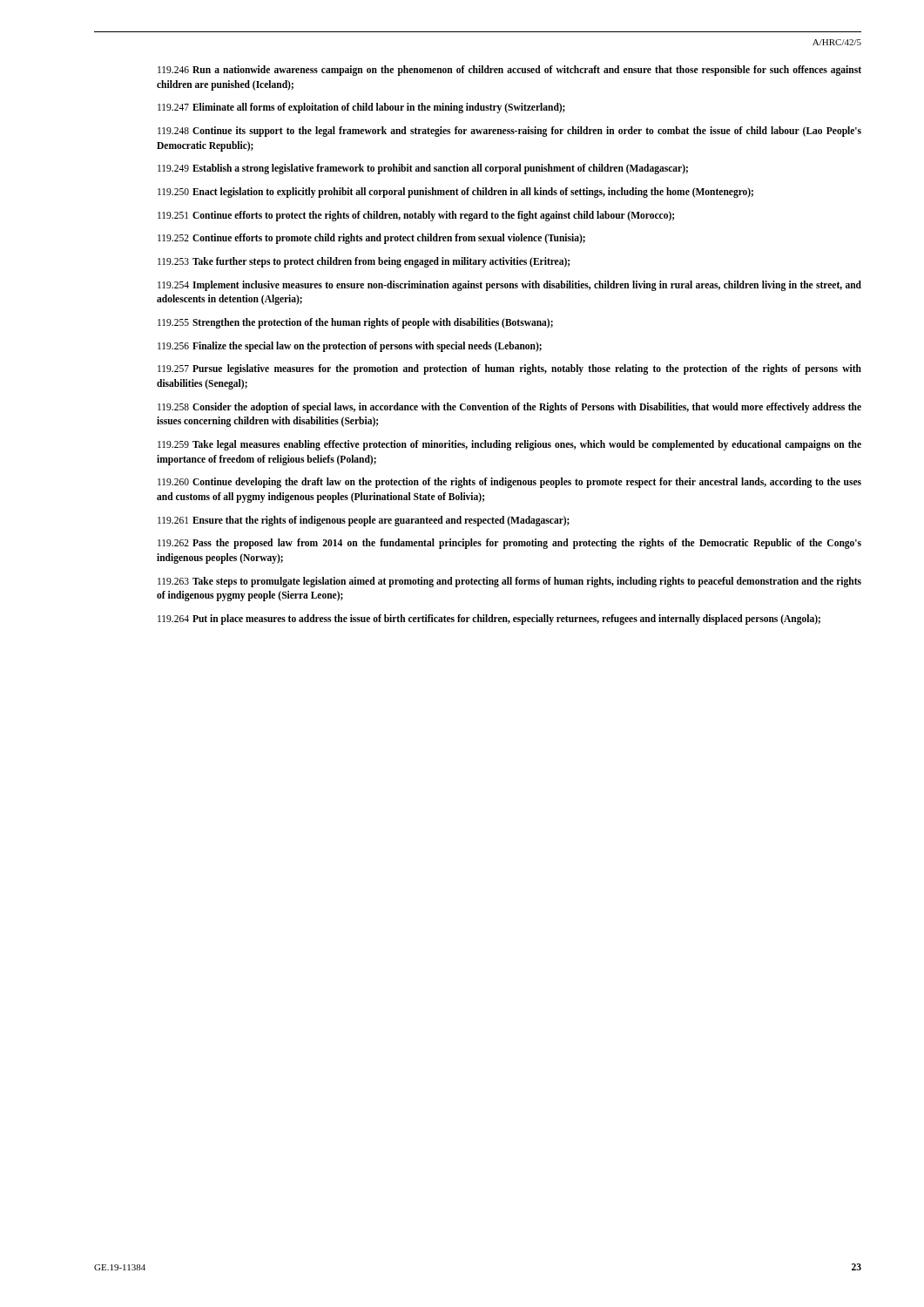Find the block on this page that starts "119.257Pursue legislative measures"
Screen dimensions: 1307x924
[x=509, y=376]
